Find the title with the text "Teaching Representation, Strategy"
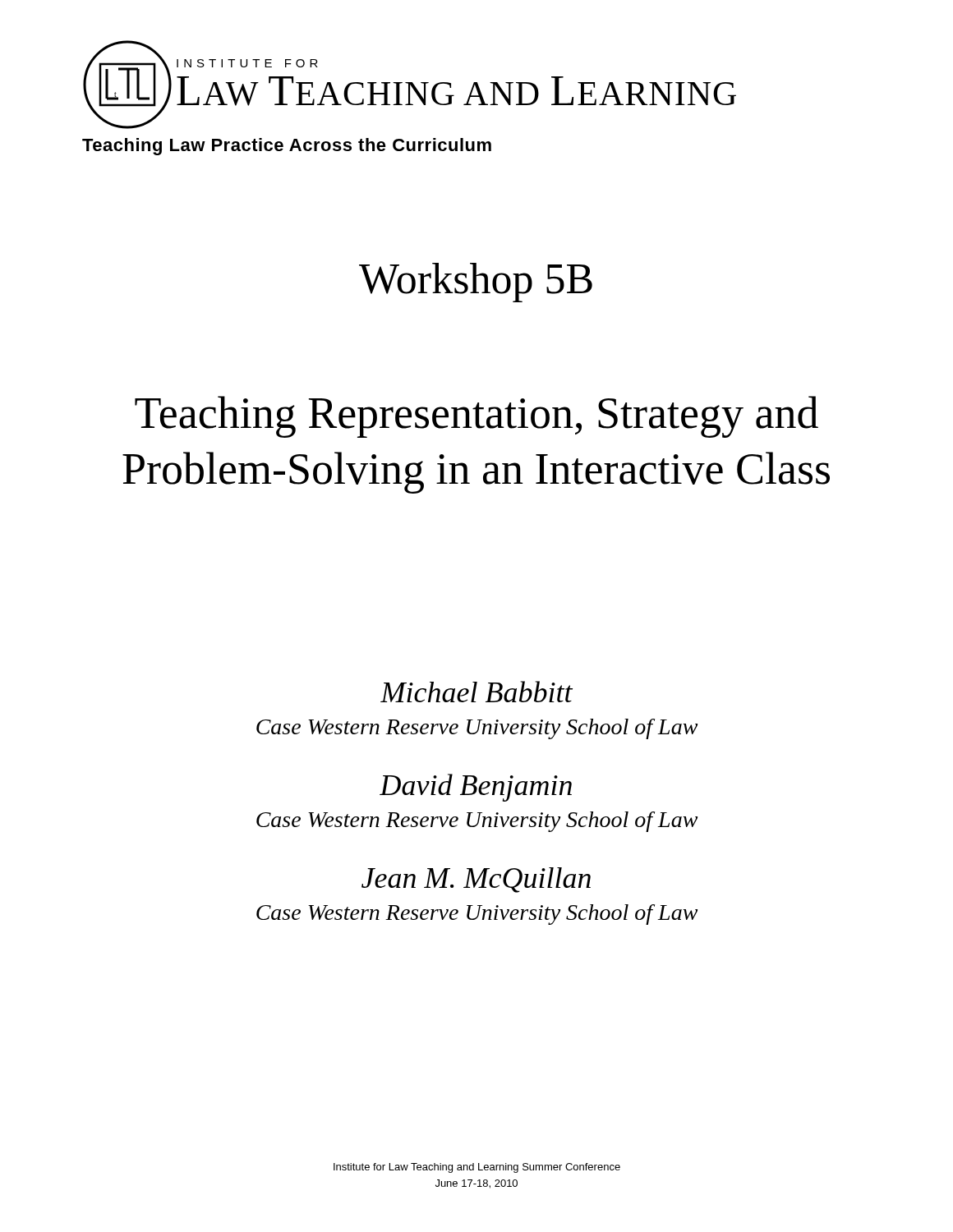Screen dimensions: 1232x953 click(x=476, y=441)
